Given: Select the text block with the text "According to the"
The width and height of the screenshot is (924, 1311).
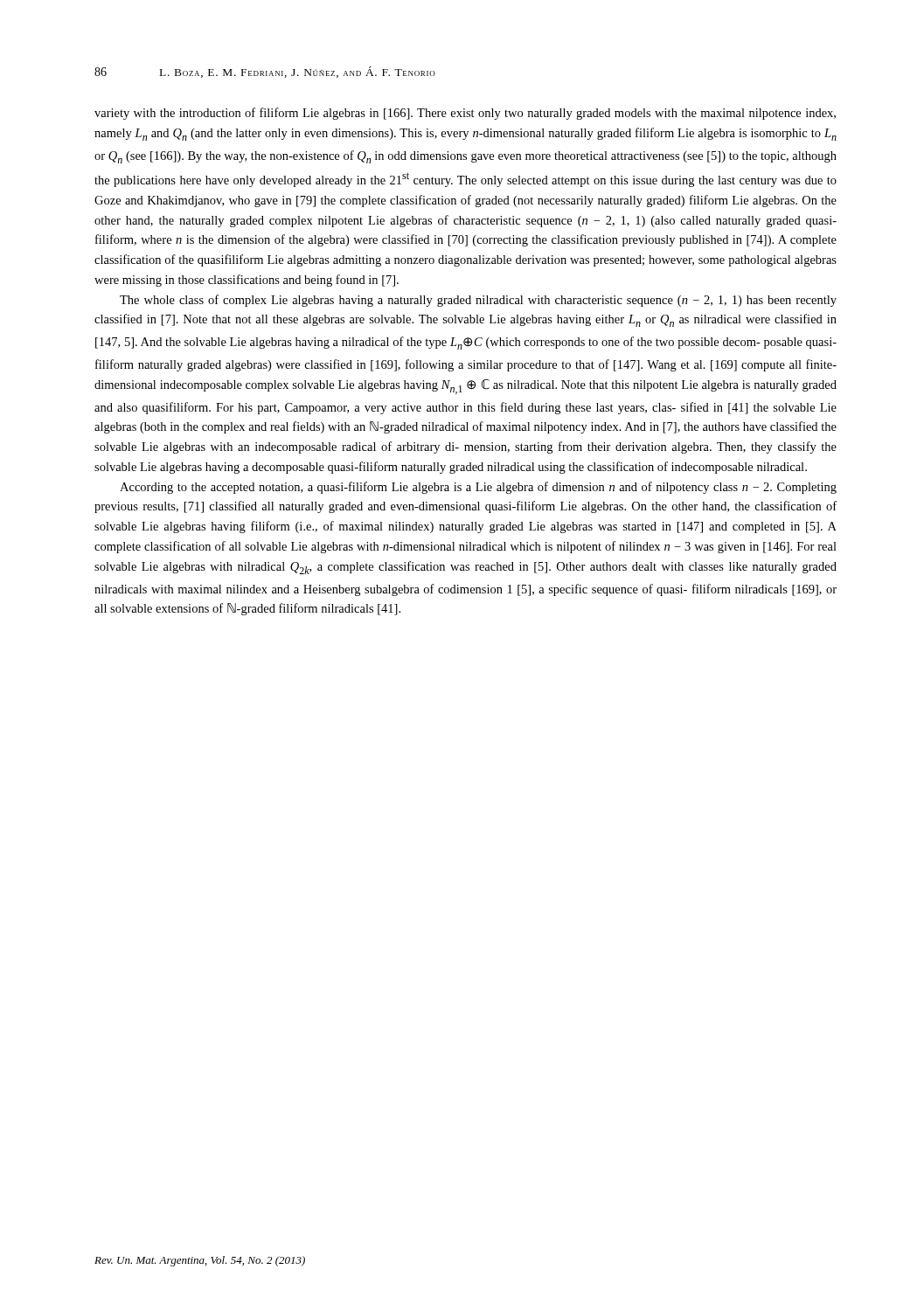Looking at the screenshot, I should pos(466,548).
